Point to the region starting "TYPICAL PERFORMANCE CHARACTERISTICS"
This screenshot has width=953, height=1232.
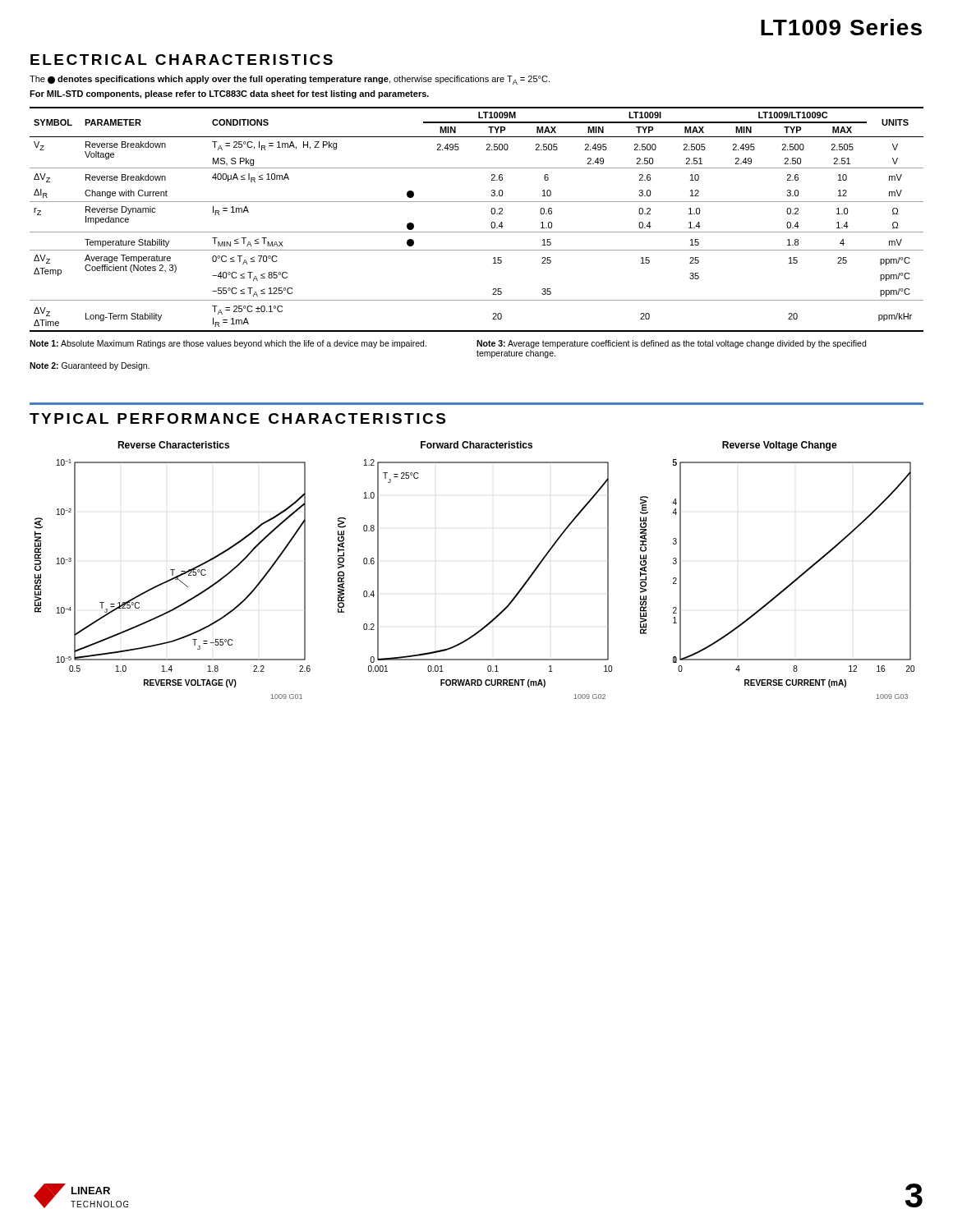point(239,419)
